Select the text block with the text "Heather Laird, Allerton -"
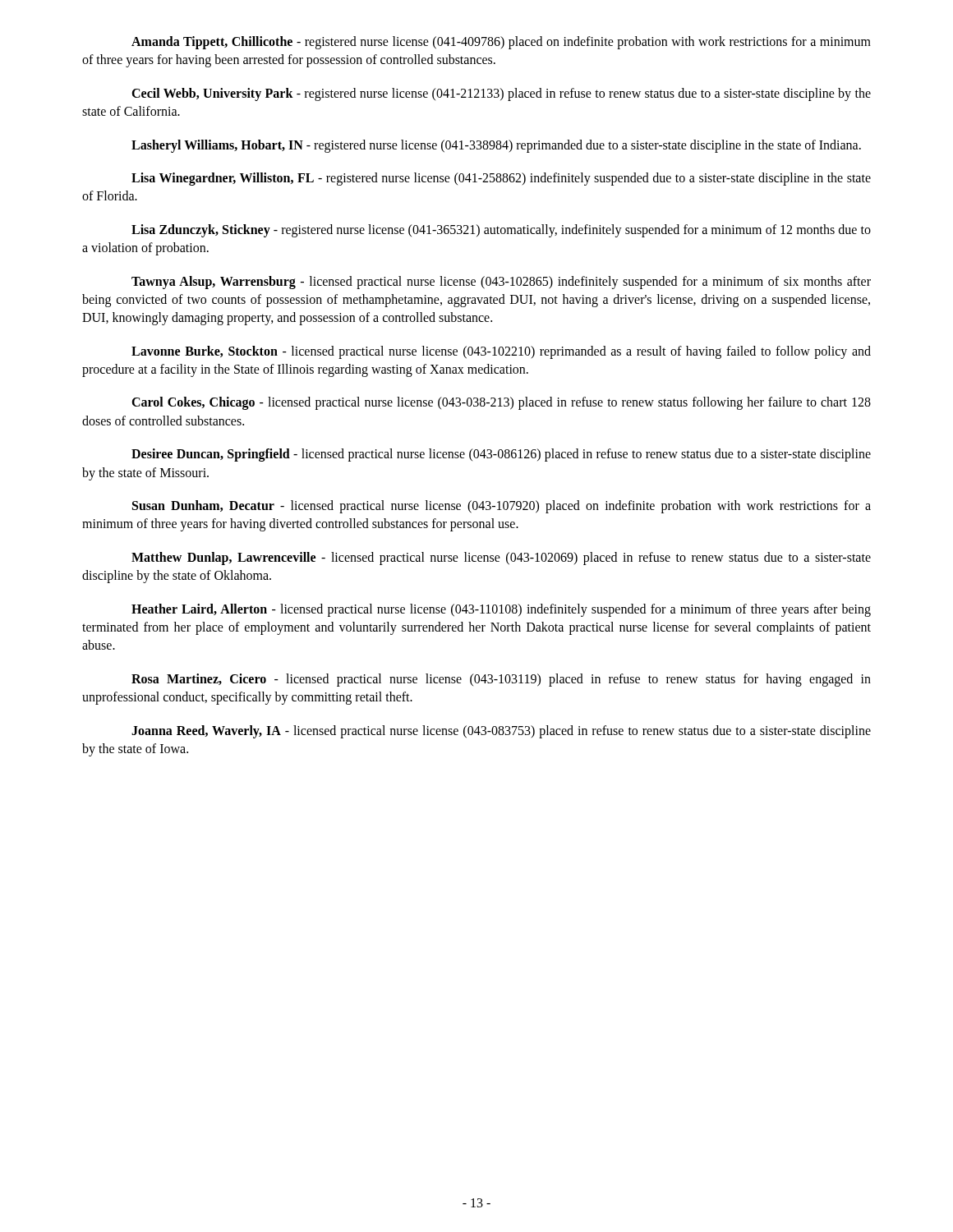The height and width of the screenshot is (1232, 953). (x=476, y=628)
